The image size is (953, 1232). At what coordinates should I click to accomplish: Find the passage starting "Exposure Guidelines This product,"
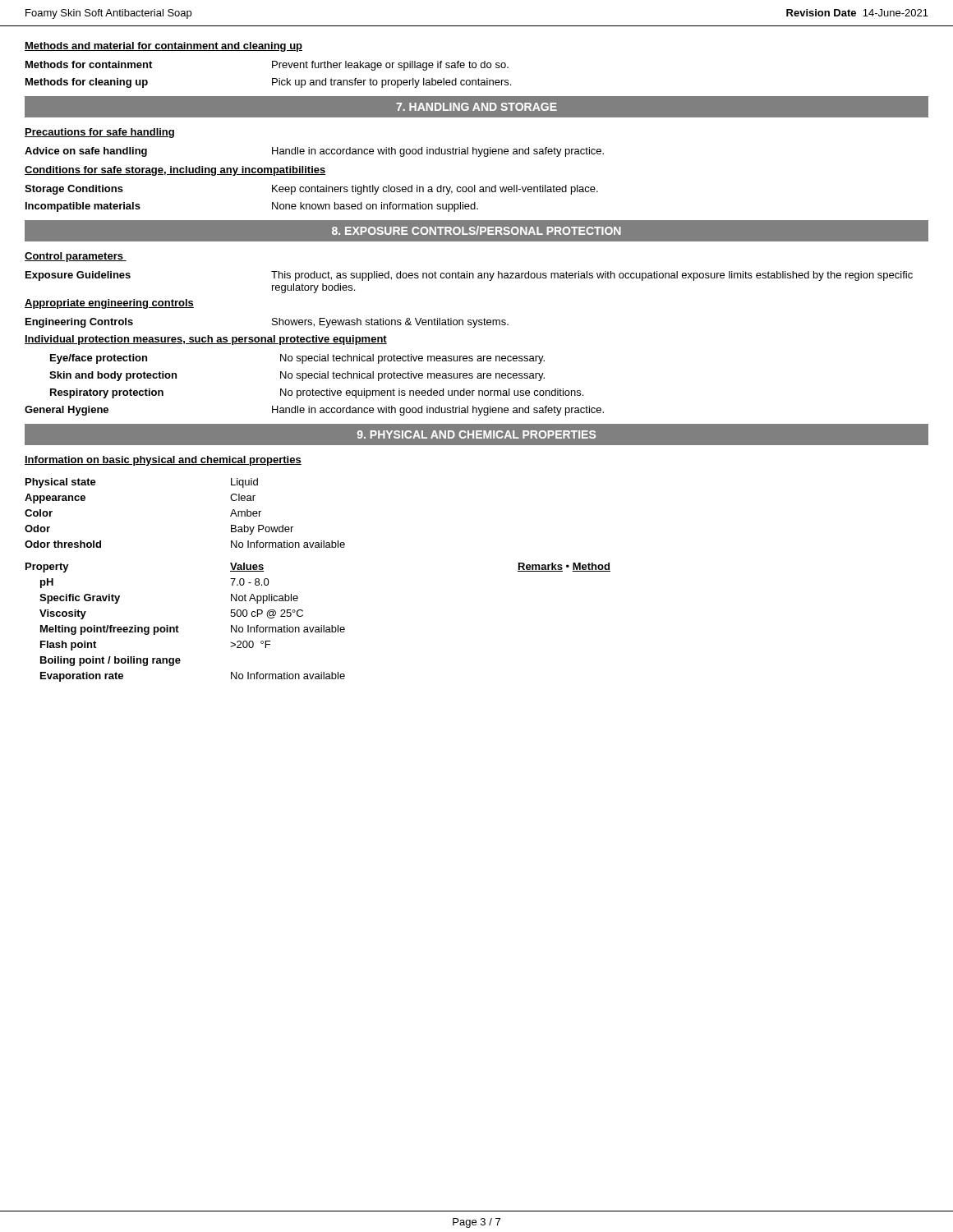tap(476, 281)
